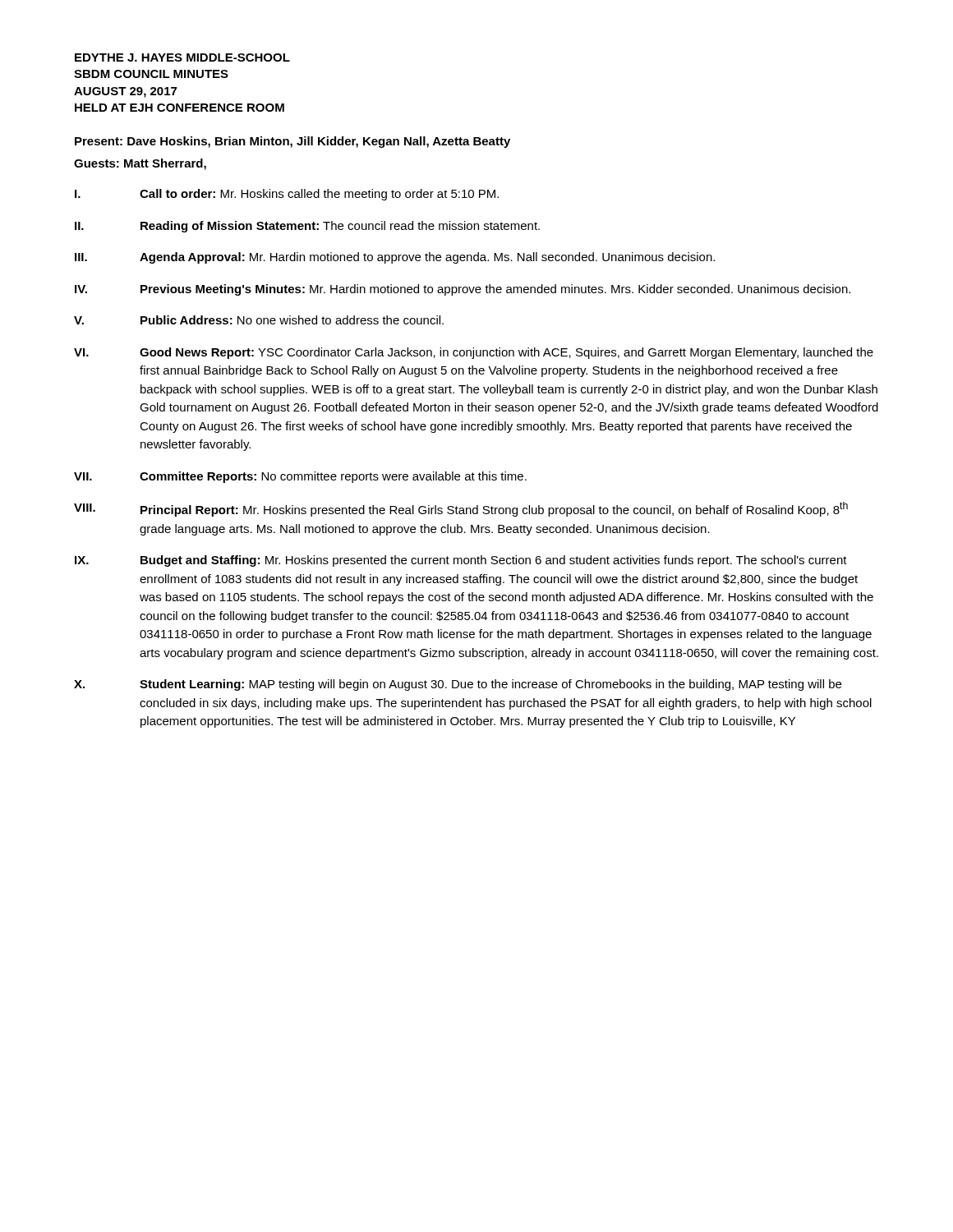Screen dimensions: 1232x953
Task: Where is the passage that starts "I. Call to order: Mr. Hoskins called the"?
Action: point(476,194)
